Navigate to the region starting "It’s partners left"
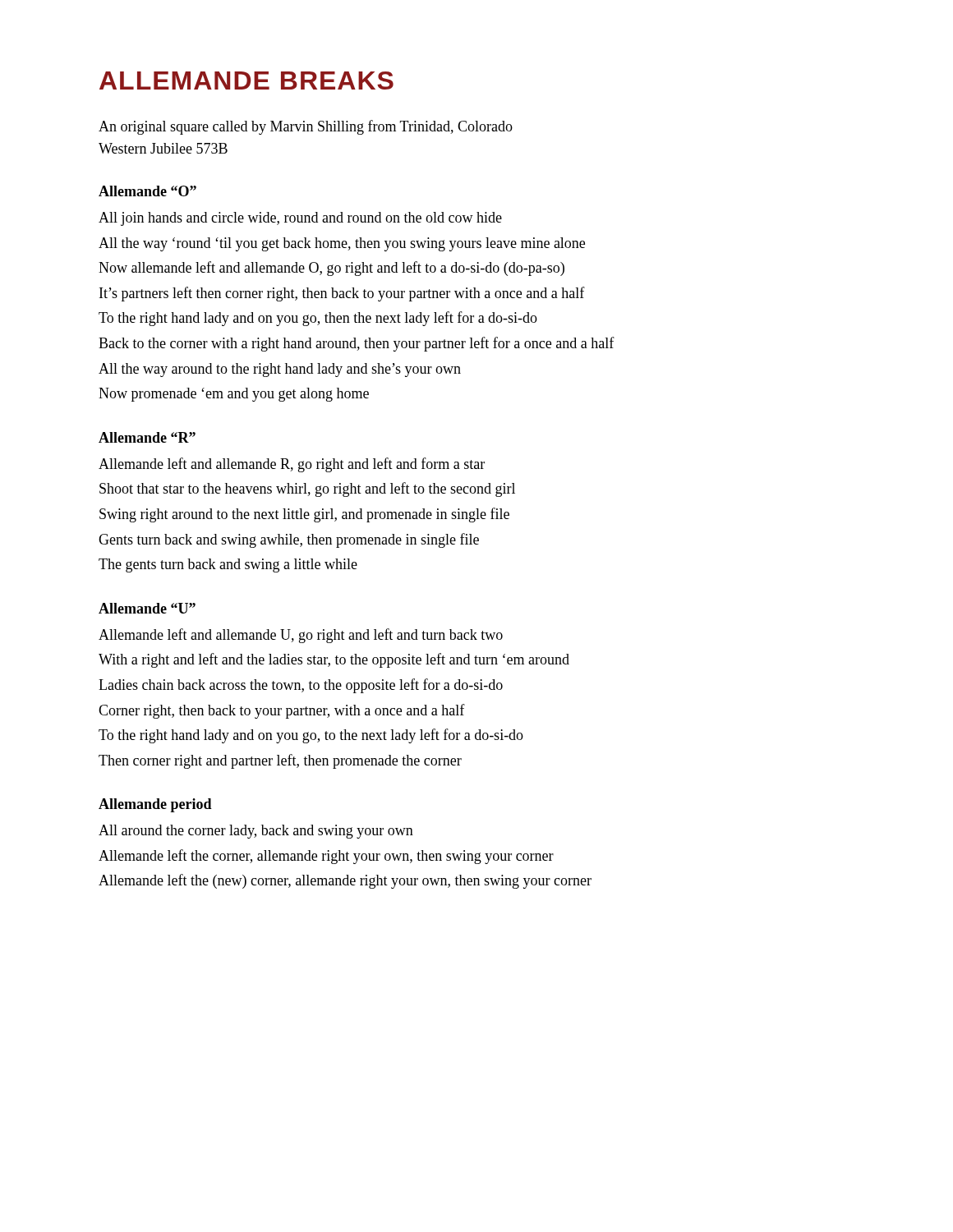953x1232 pixels. coord(341,293)
